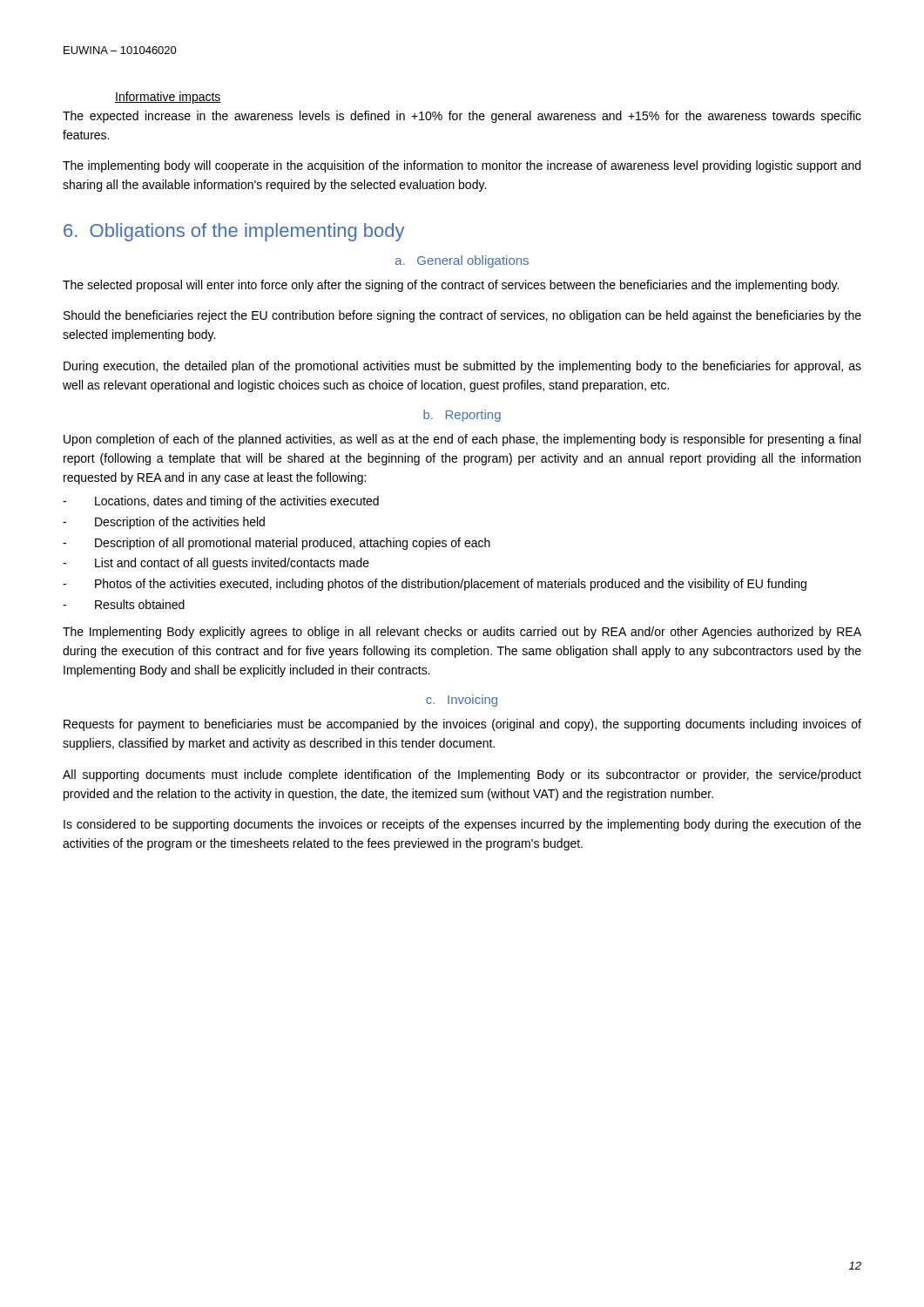Image resolution: width=924 pixels, height=1307 pixels.
Task: Point to the passage starting "6. Obligations of the implementing"
Action: click(234, 230)
